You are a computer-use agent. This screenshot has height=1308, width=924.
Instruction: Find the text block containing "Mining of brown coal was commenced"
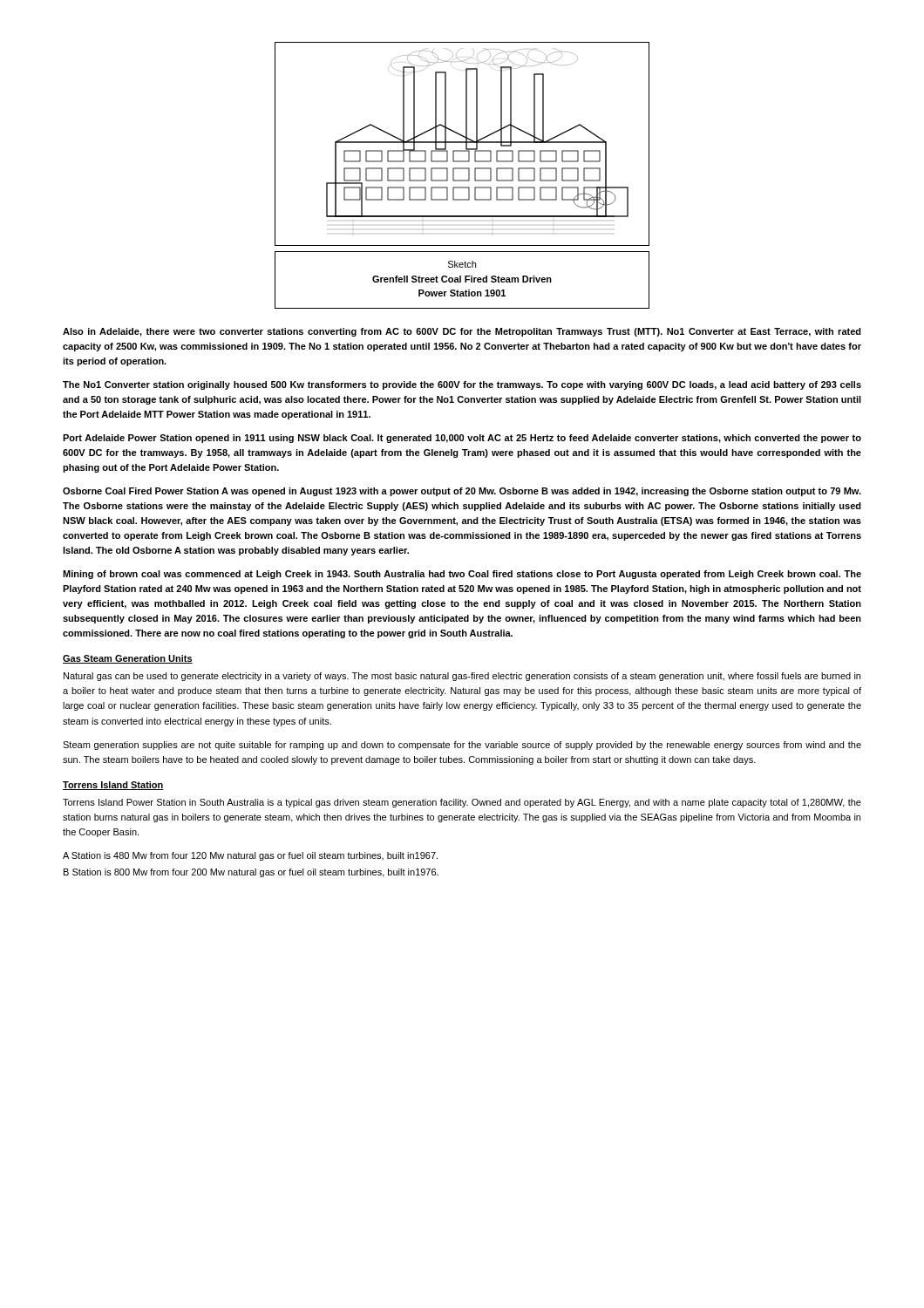point(462,604)
